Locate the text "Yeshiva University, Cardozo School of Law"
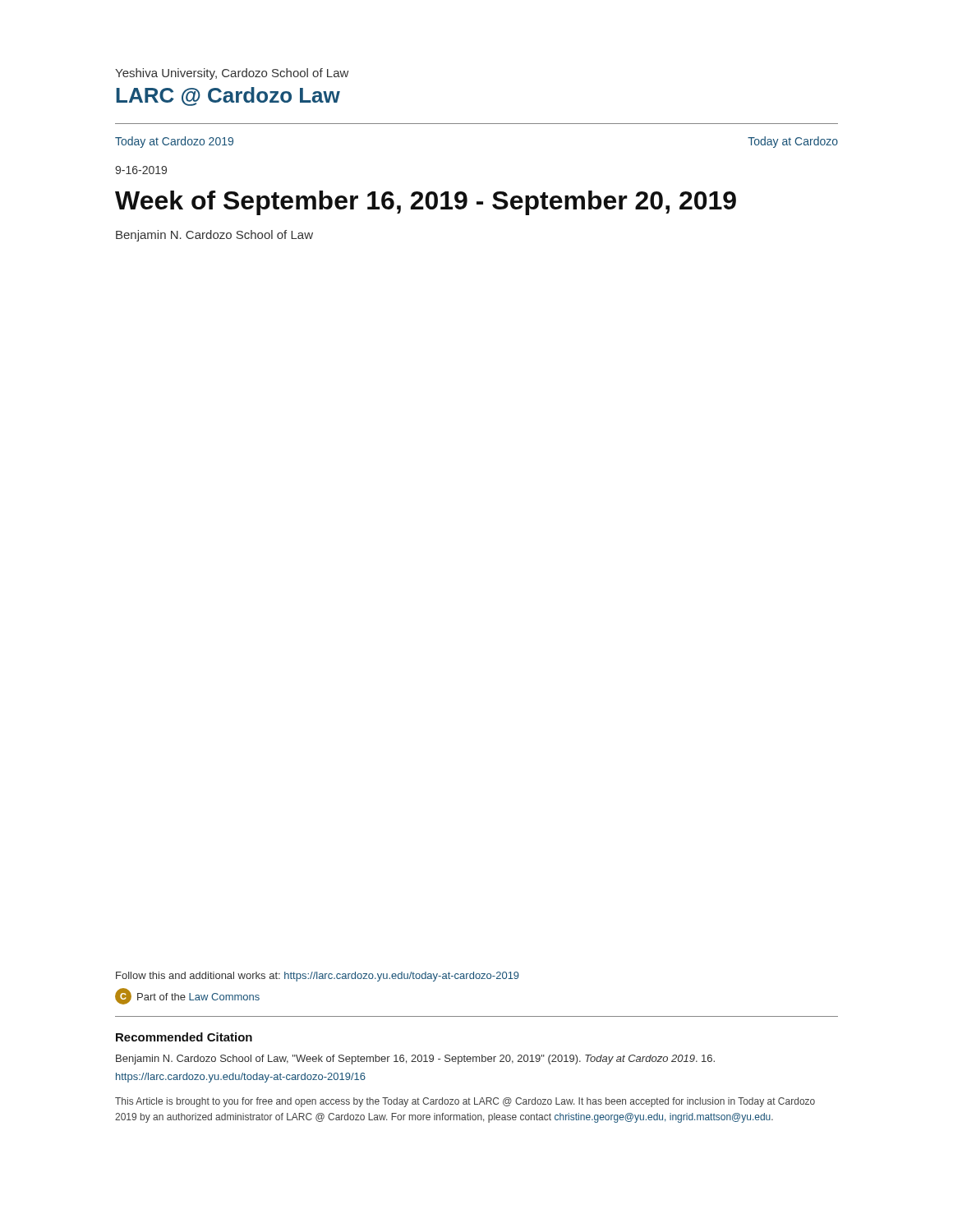 point(232,73)
